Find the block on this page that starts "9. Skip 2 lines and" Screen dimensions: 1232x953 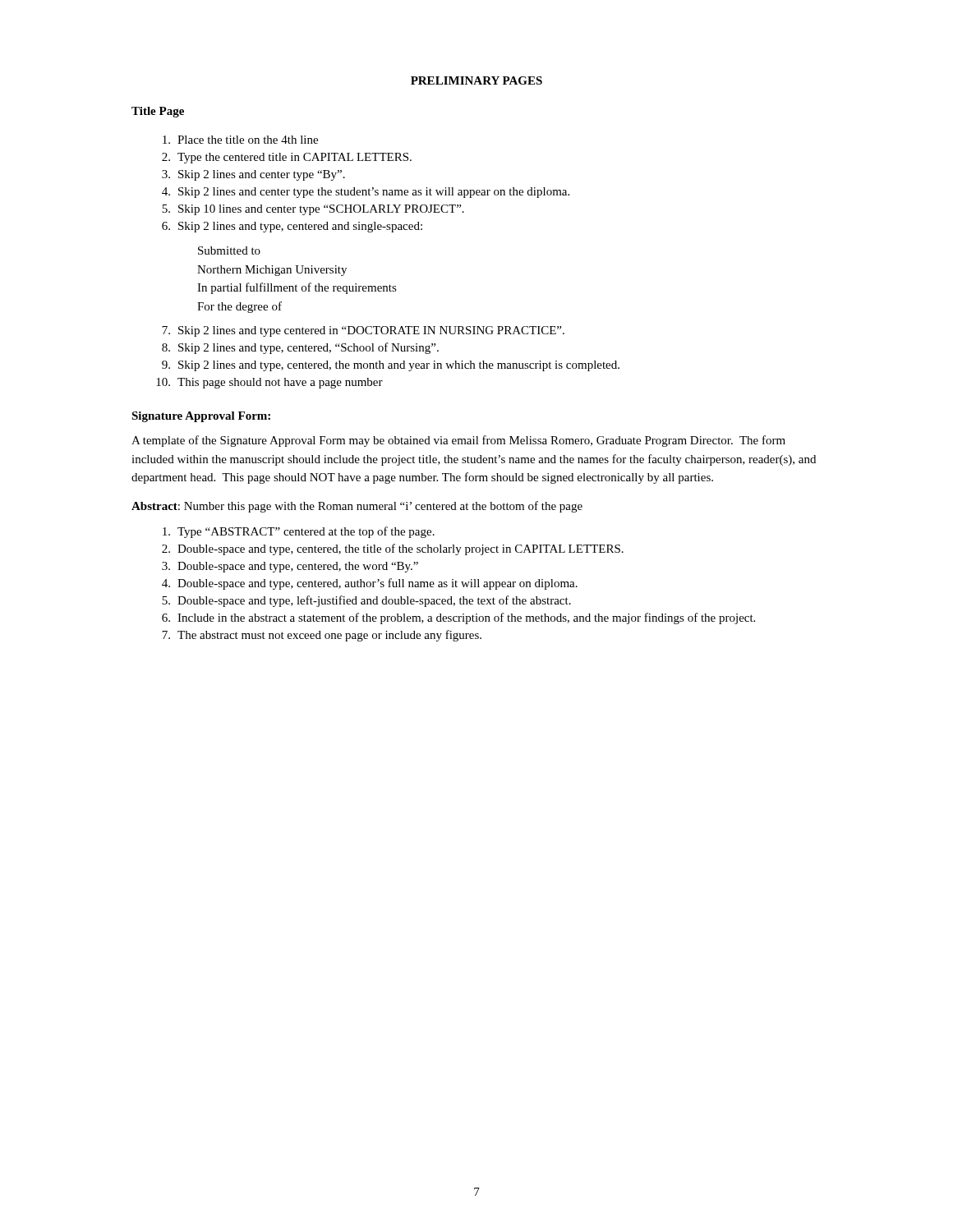tap(485, 365)
